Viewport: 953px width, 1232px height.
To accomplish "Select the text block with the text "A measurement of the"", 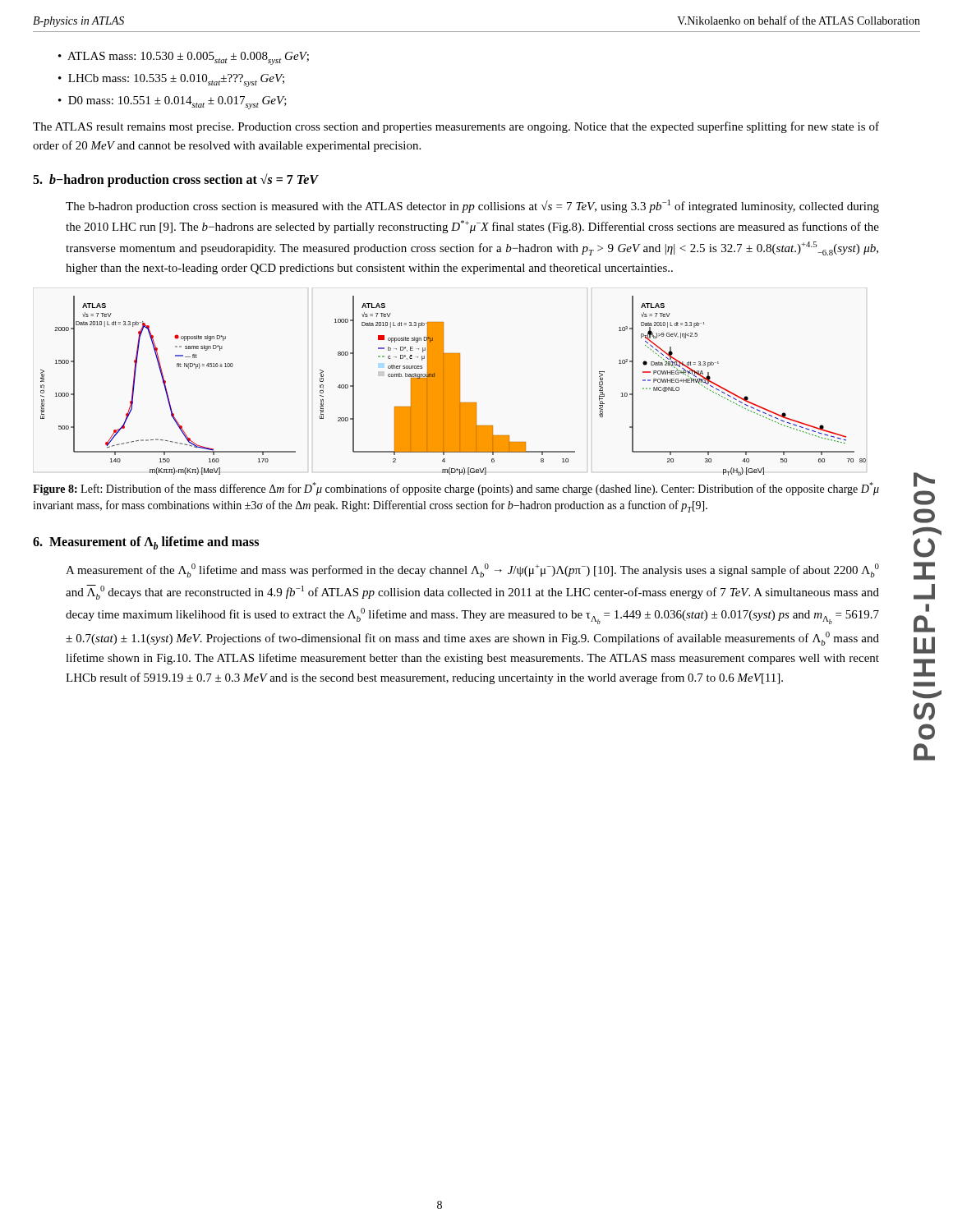I will [472, 622].
